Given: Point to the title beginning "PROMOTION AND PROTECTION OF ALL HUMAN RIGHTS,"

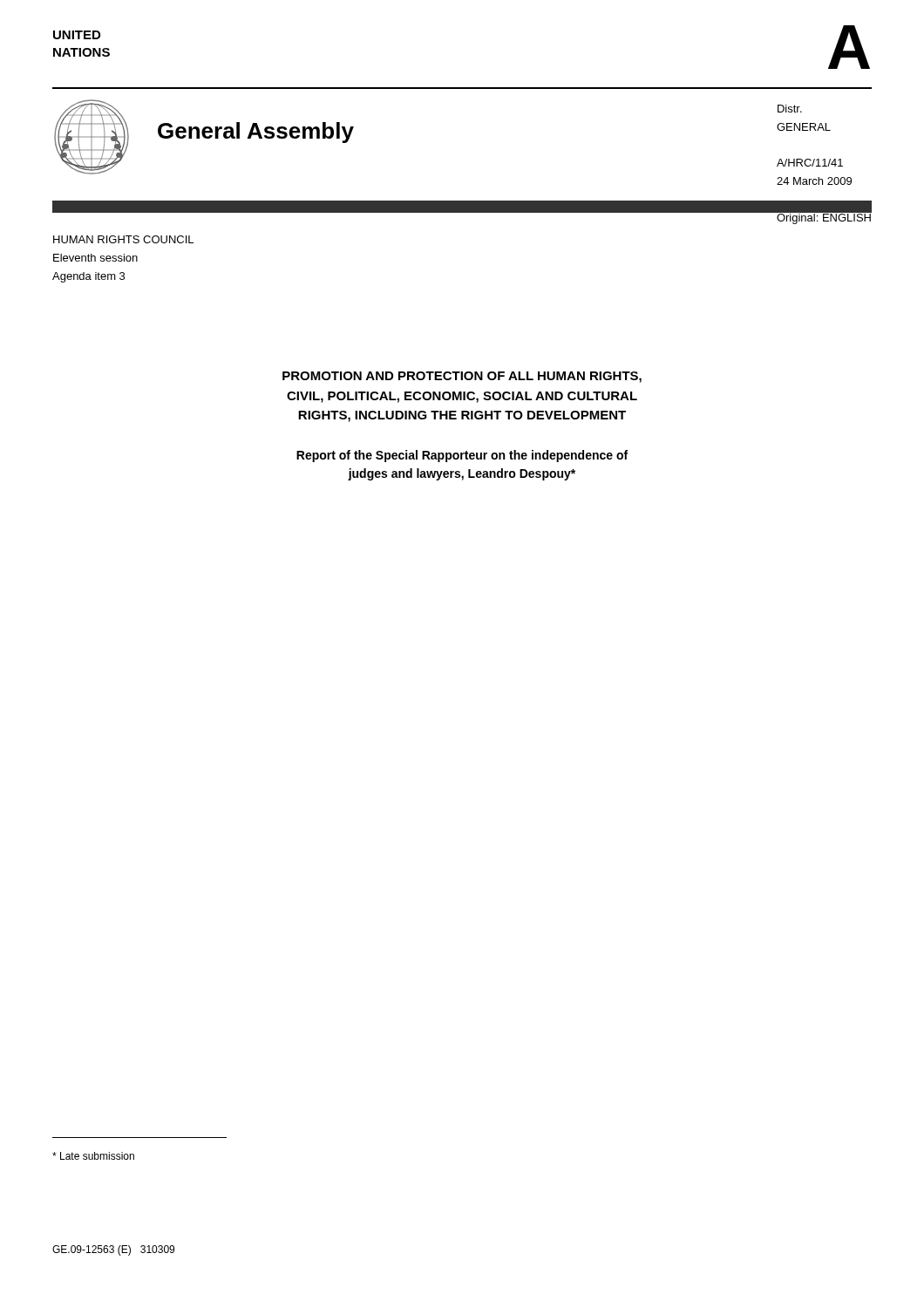Looking at the screenshot, I should pos(462,395).
